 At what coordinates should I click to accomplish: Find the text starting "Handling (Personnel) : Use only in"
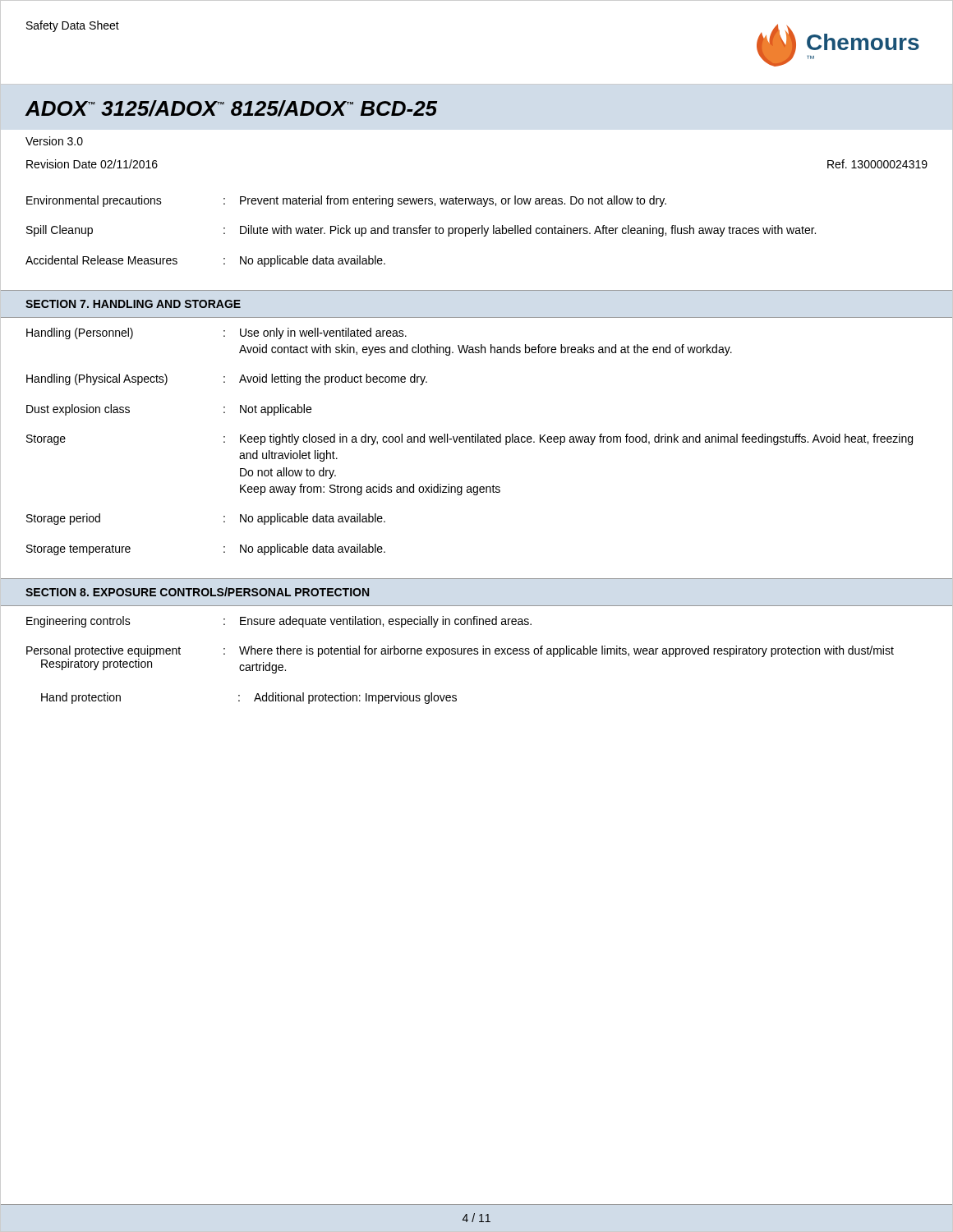pyautogui.click(x=476, y=341)
